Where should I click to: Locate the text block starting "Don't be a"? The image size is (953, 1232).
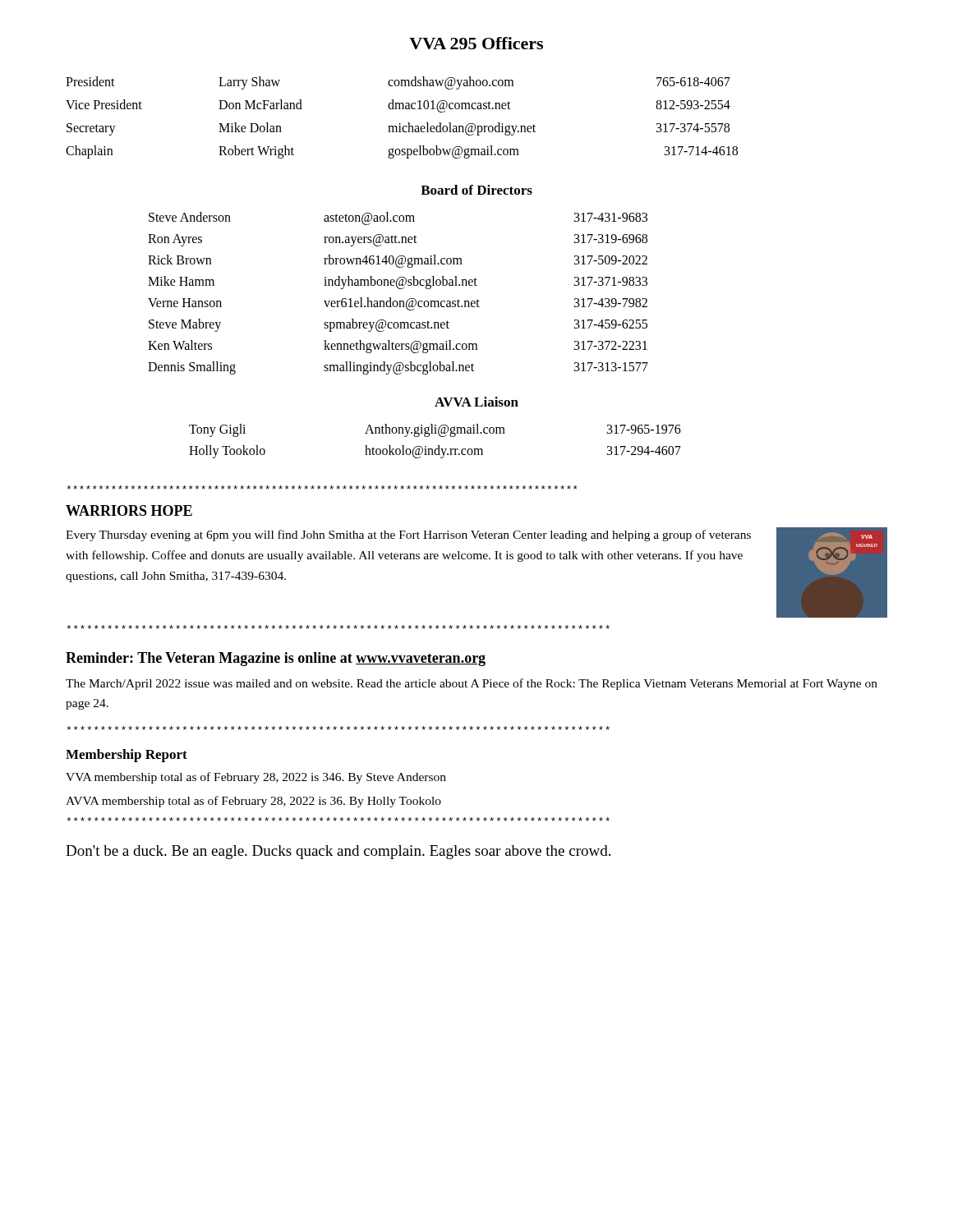tap(339, 851)
